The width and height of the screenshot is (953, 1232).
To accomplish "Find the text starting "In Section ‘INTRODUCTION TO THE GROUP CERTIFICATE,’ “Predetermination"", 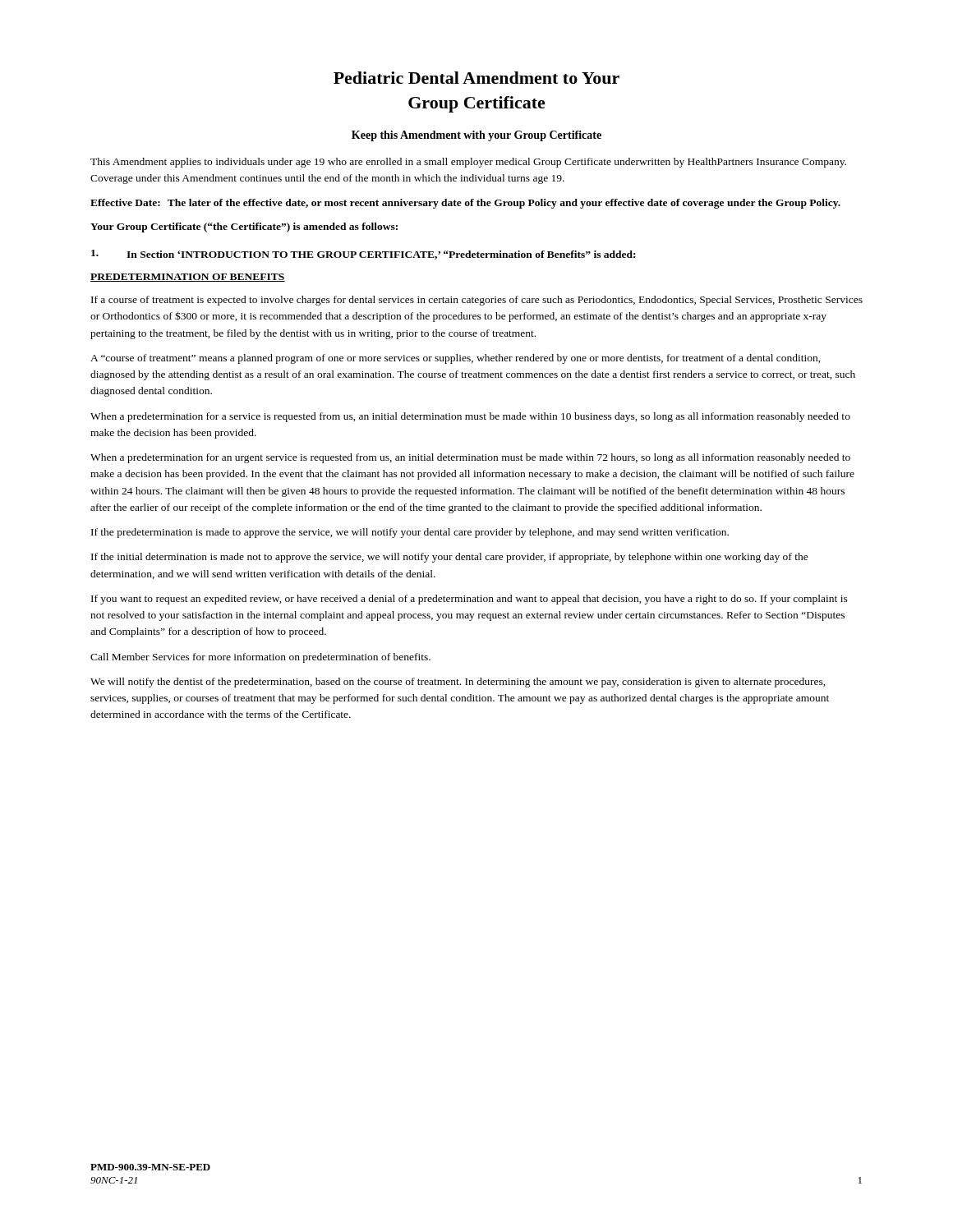I will coord(363,254).
